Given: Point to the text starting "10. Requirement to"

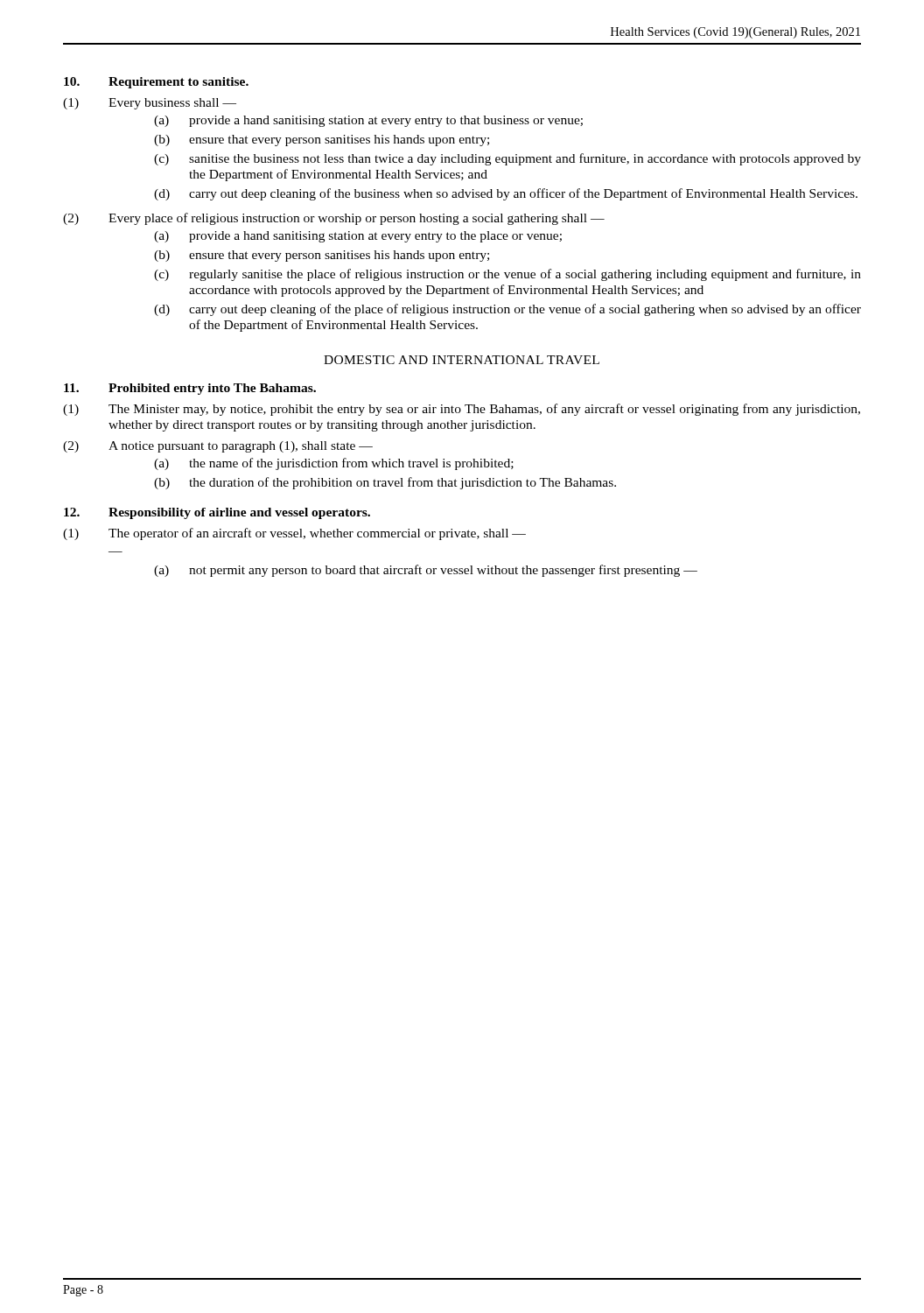Looking at the screenshot, I should pyautogui.click(x=156, y=81).
